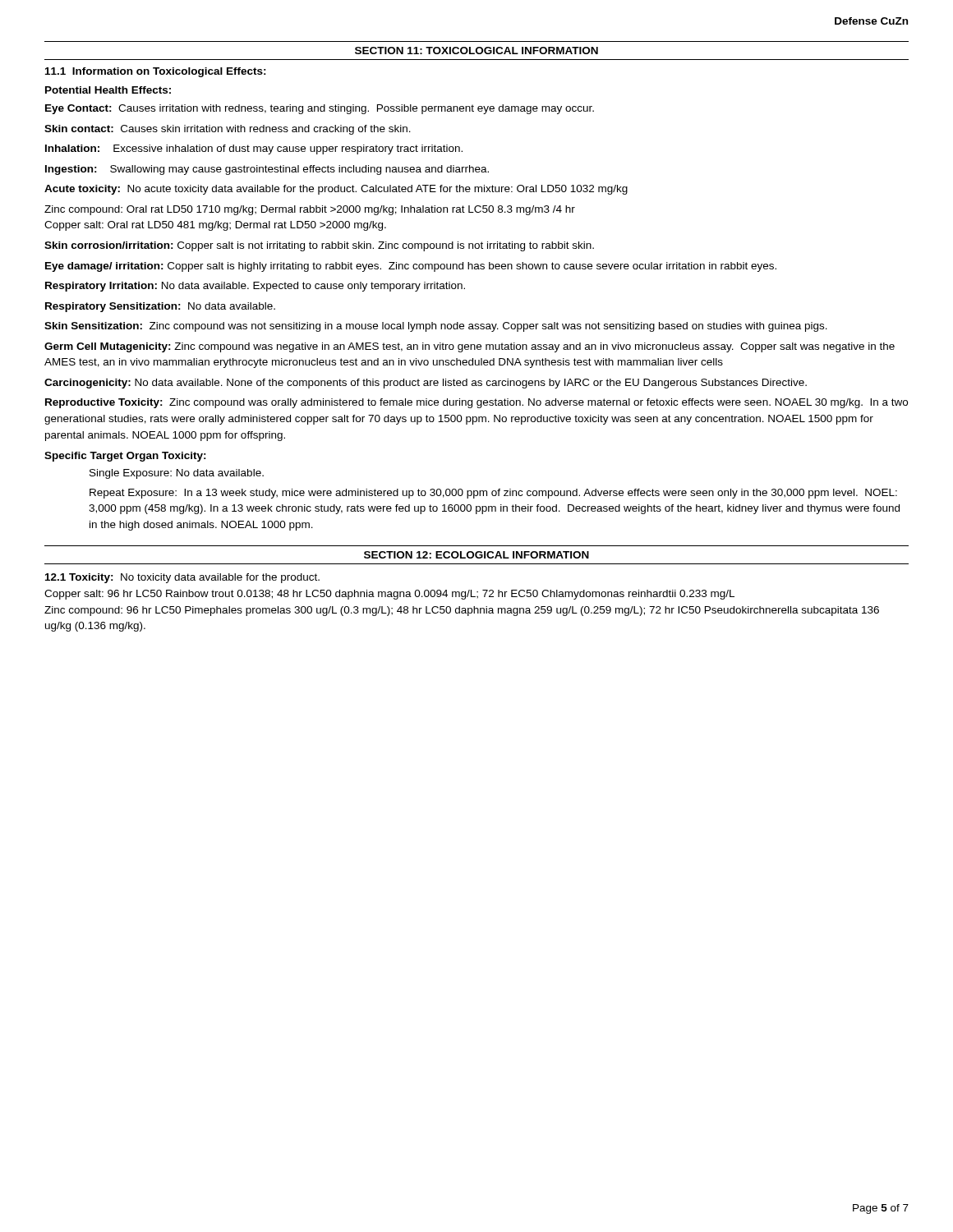
Task: Locate the block of text that opens with "Inhalation: Excessive inhalation of dust may cause upper"
Action: click(x=254, y=148)
